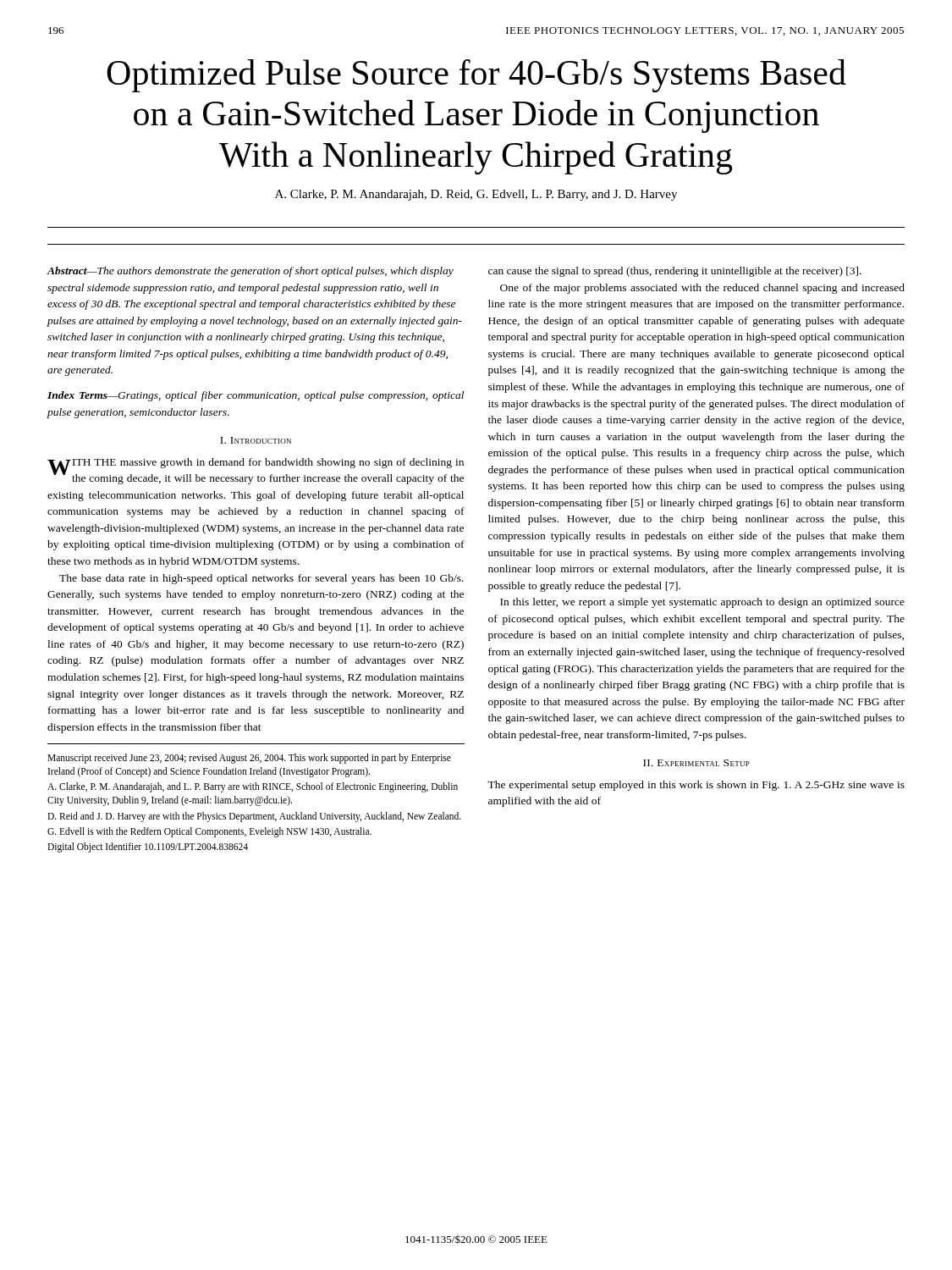Click on the text block starting "Manuscript received June"
952x1270 pixels.
[256, 802]
